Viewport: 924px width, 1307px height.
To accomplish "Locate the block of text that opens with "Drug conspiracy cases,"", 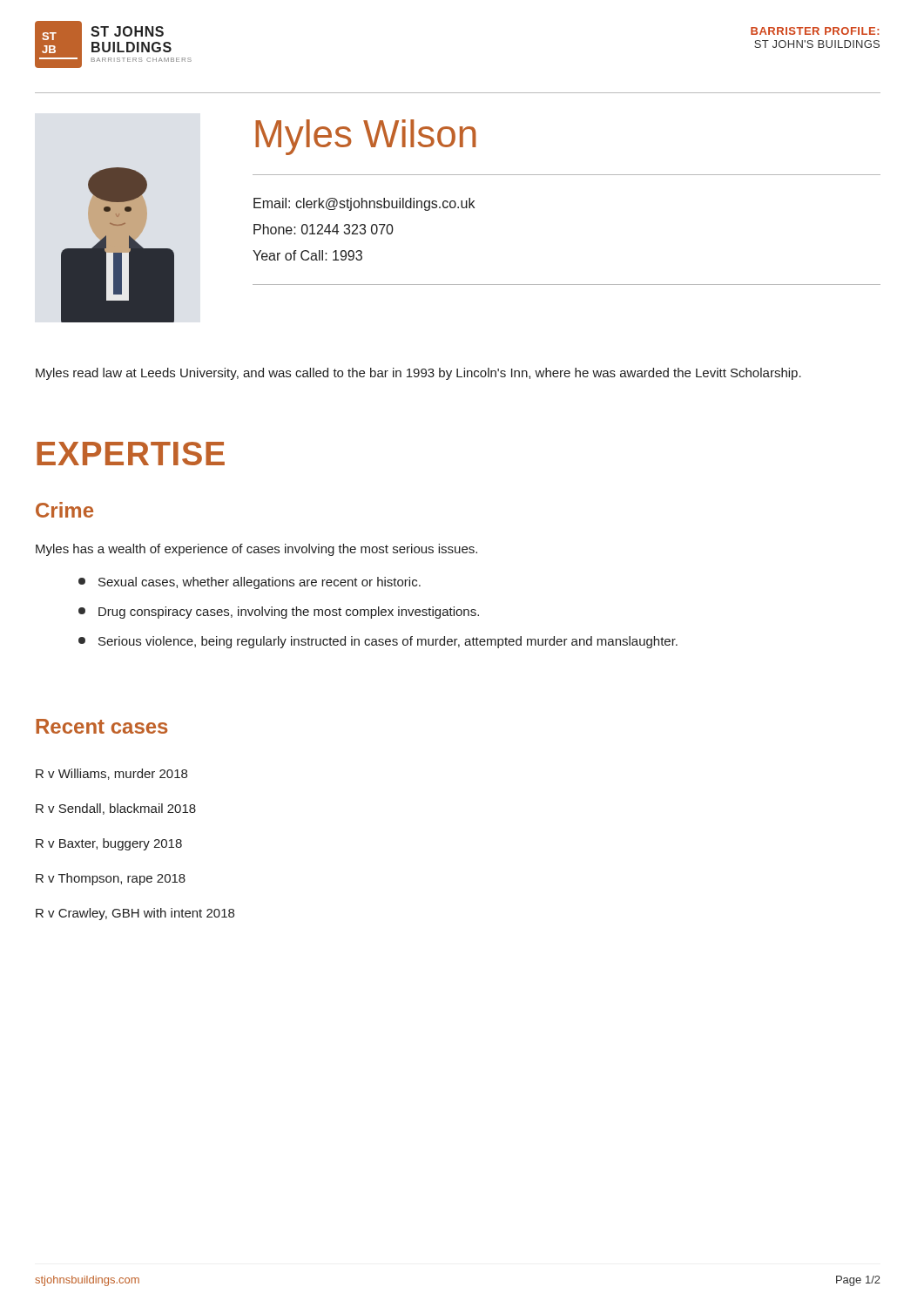I will (479, 612).
